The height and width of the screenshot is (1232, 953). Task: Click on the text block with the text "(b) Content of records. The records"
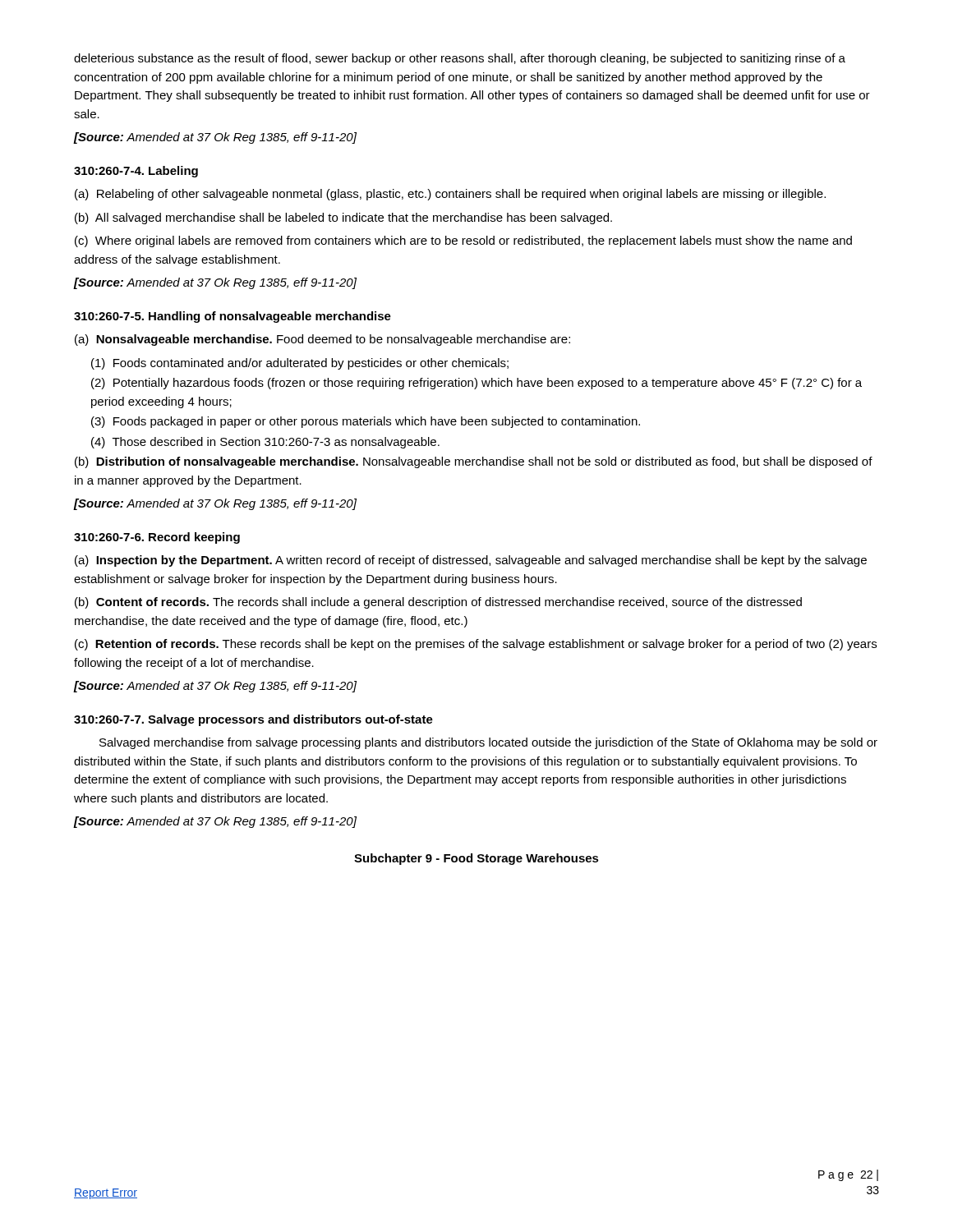(438, 611)
